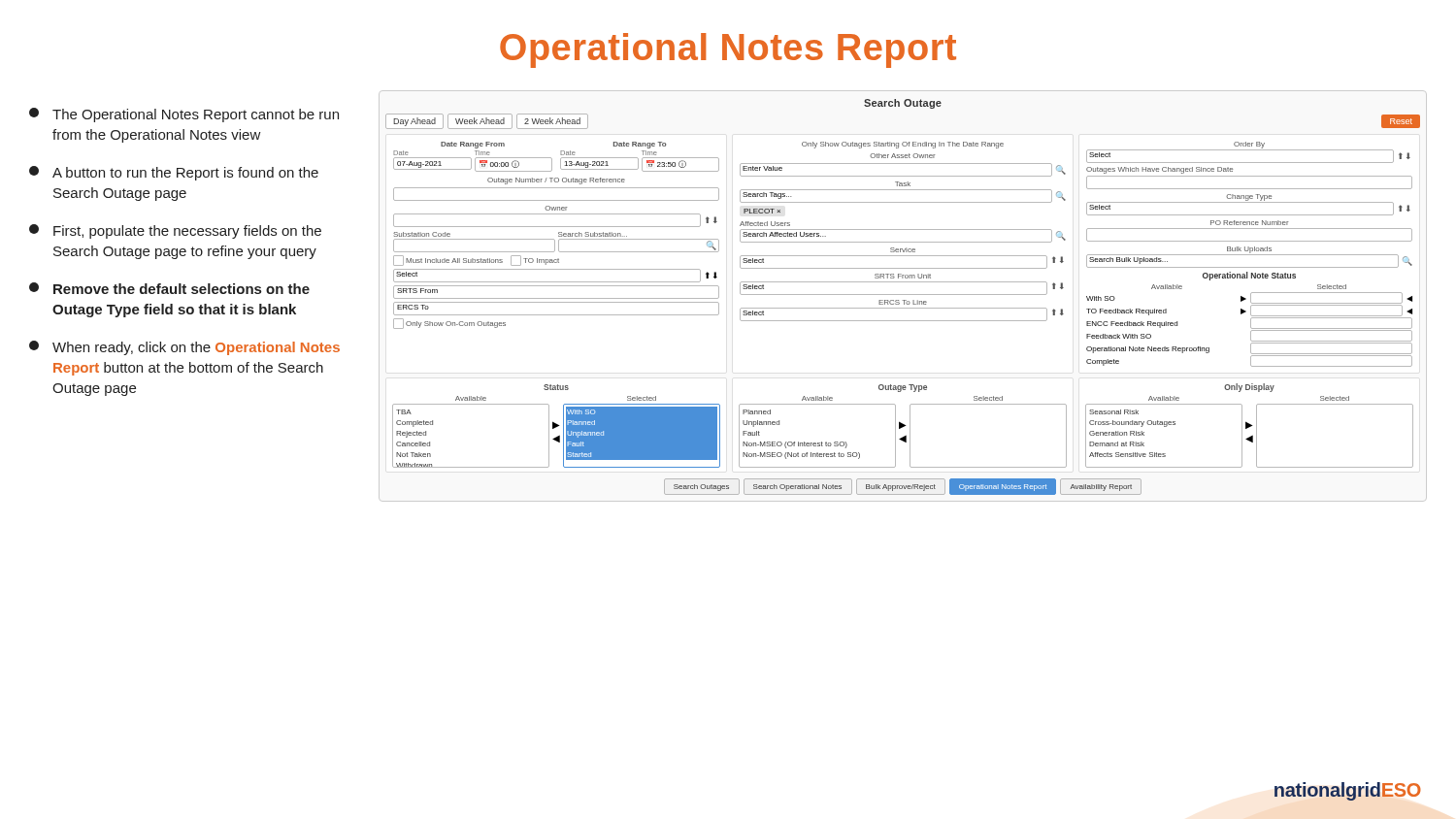Point to the region starting "First, populate the necessary"
Screen dimensions: 819x1456
[194, 241]
